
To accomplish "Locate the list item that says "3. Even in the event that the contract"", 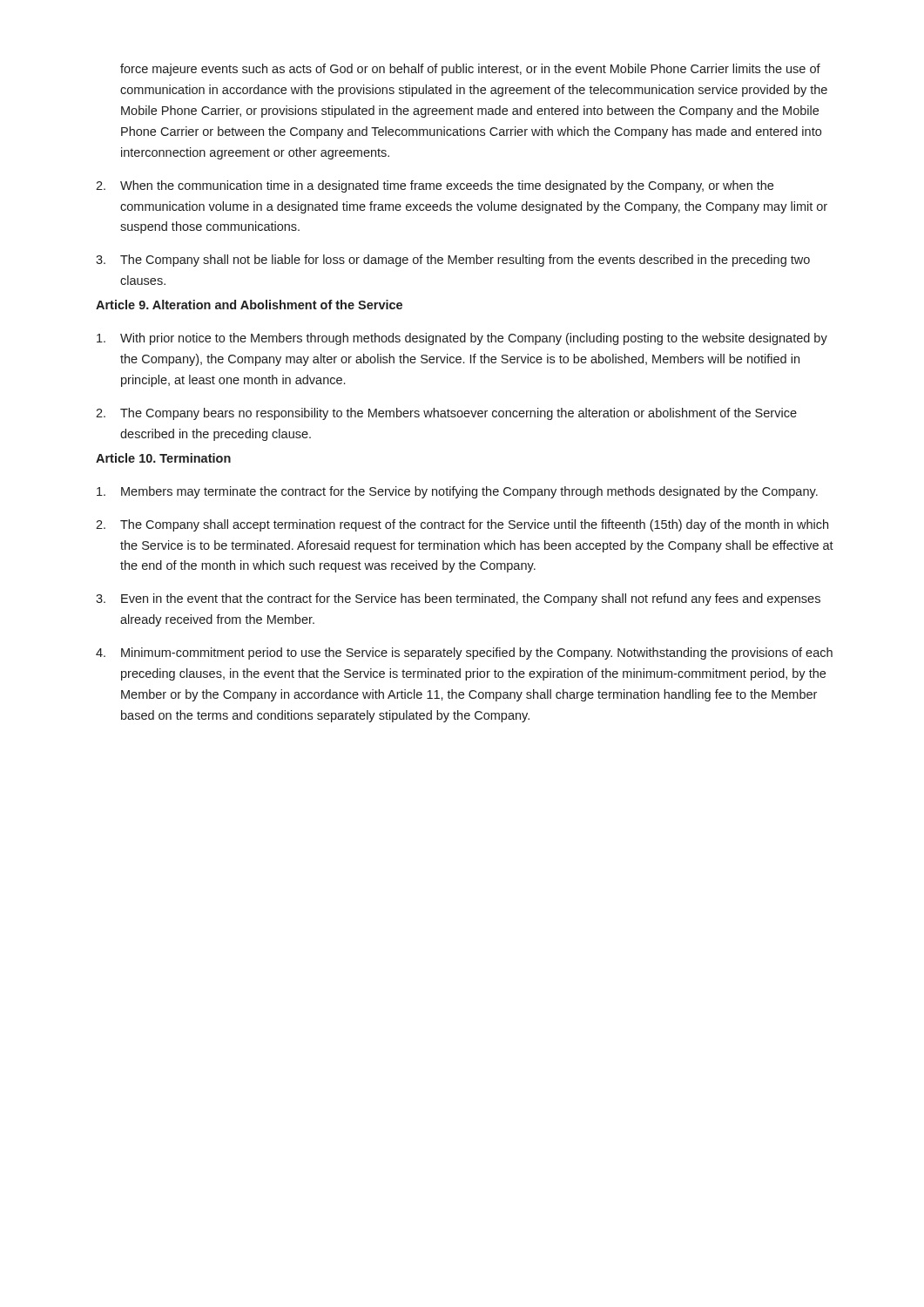I will pyautogui.click(x=466, y=610).
